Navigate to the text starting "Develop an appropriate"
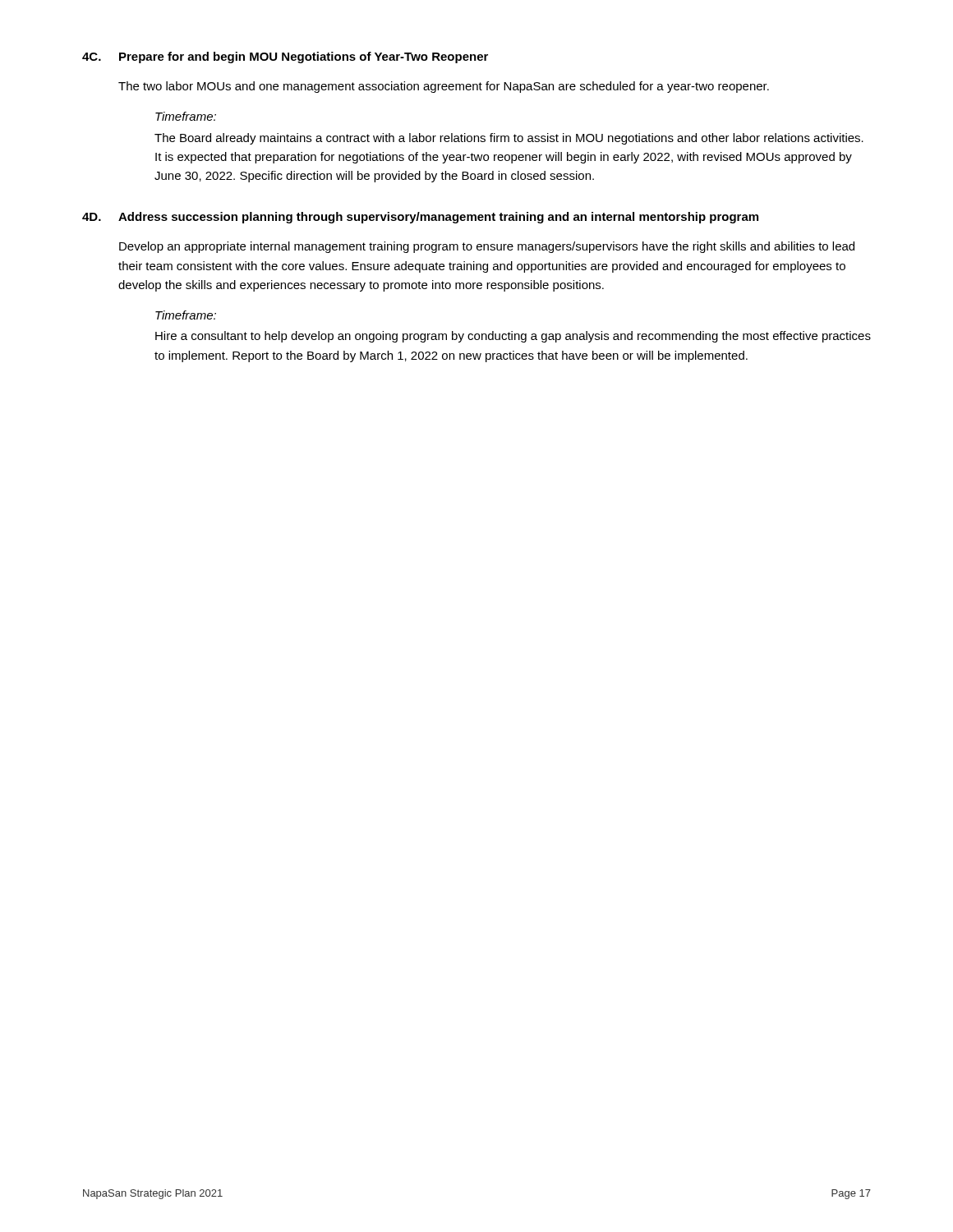The width and height of the screenshot is (953, 1232). pos(487,265)
